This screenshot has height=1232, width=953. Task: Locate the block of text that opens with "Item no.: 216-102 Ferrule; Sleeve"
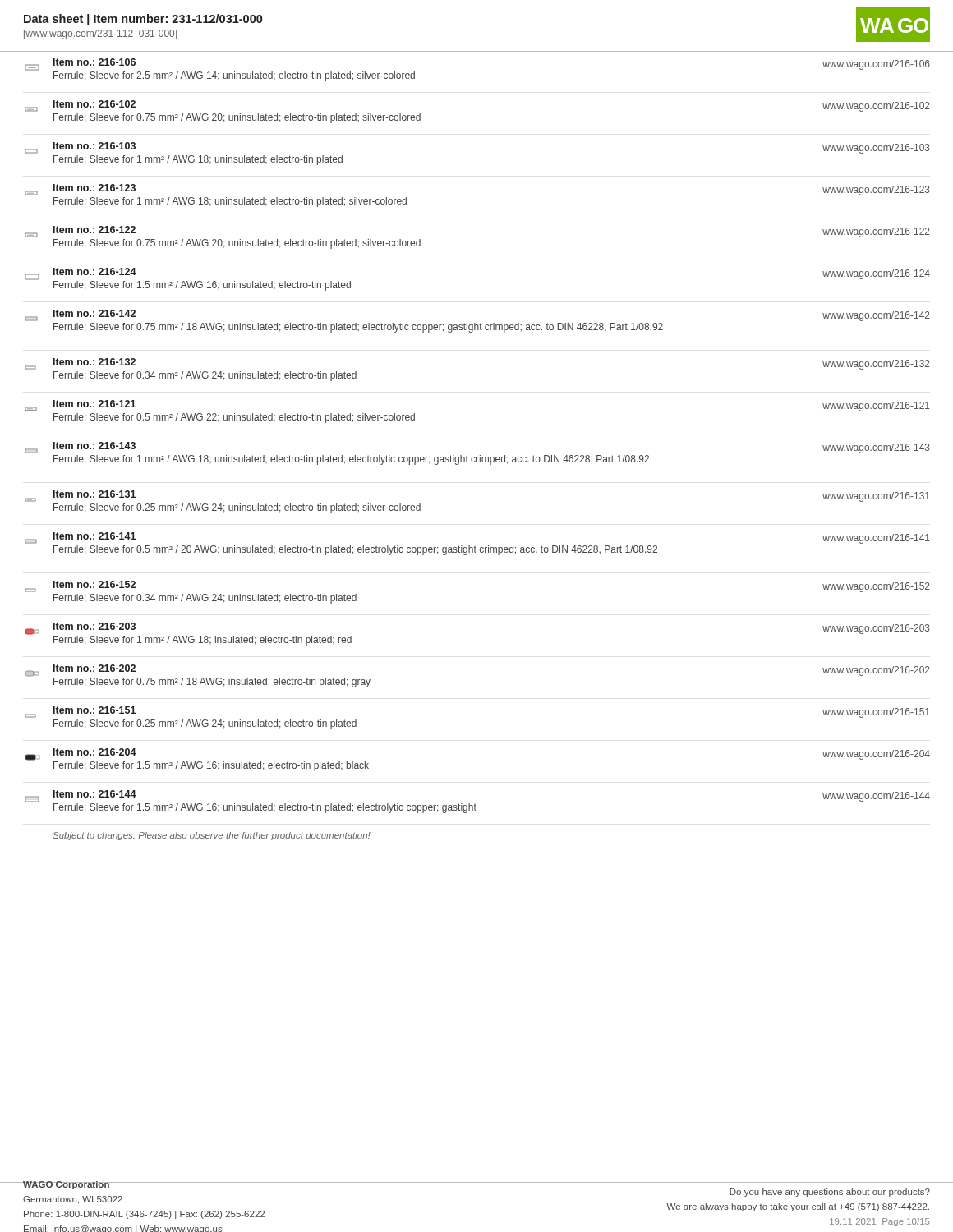[93, 106]
